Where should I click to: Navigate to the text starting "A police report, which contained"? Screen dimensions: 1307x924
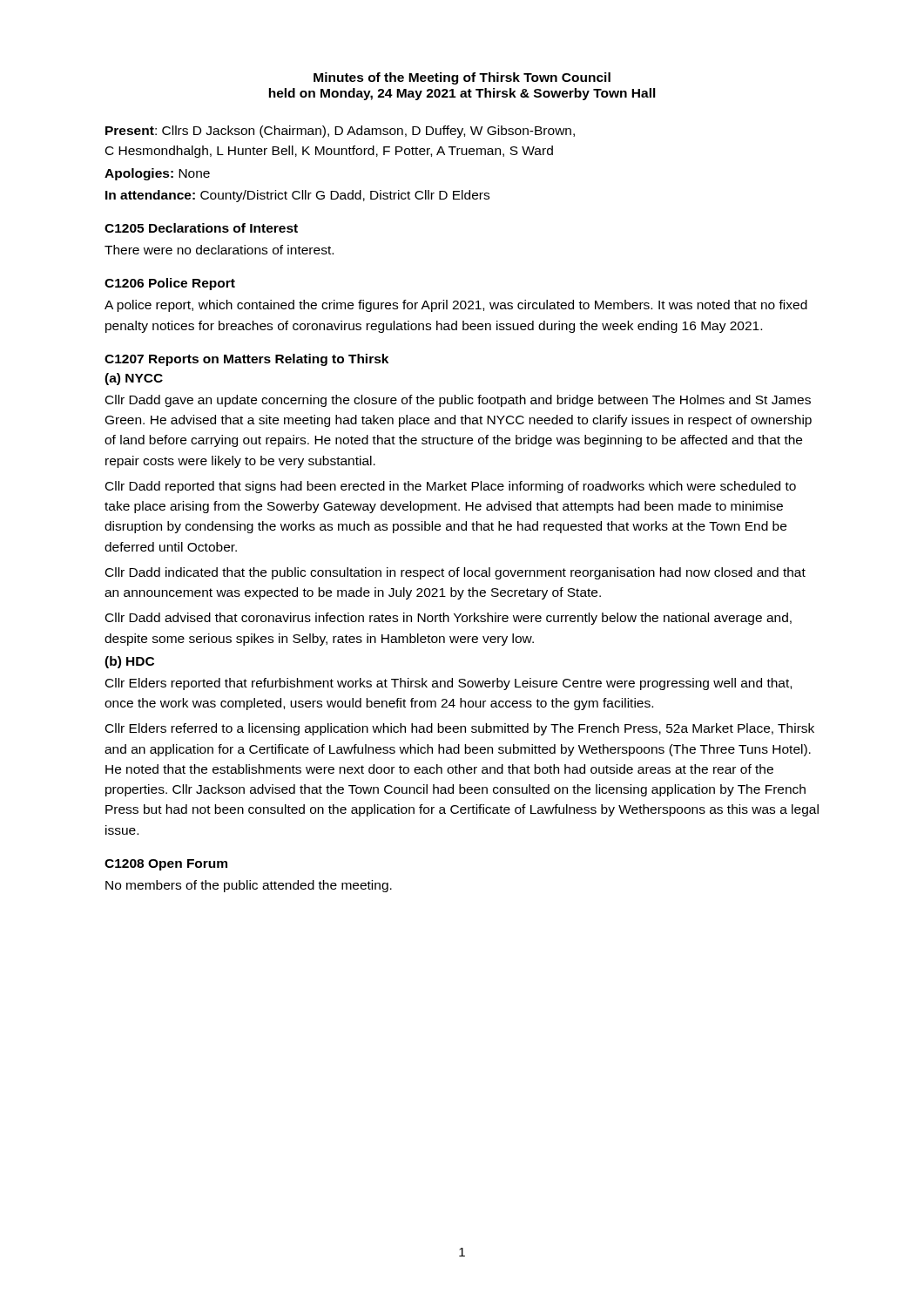pyautogui.click(x=456, y=315)
